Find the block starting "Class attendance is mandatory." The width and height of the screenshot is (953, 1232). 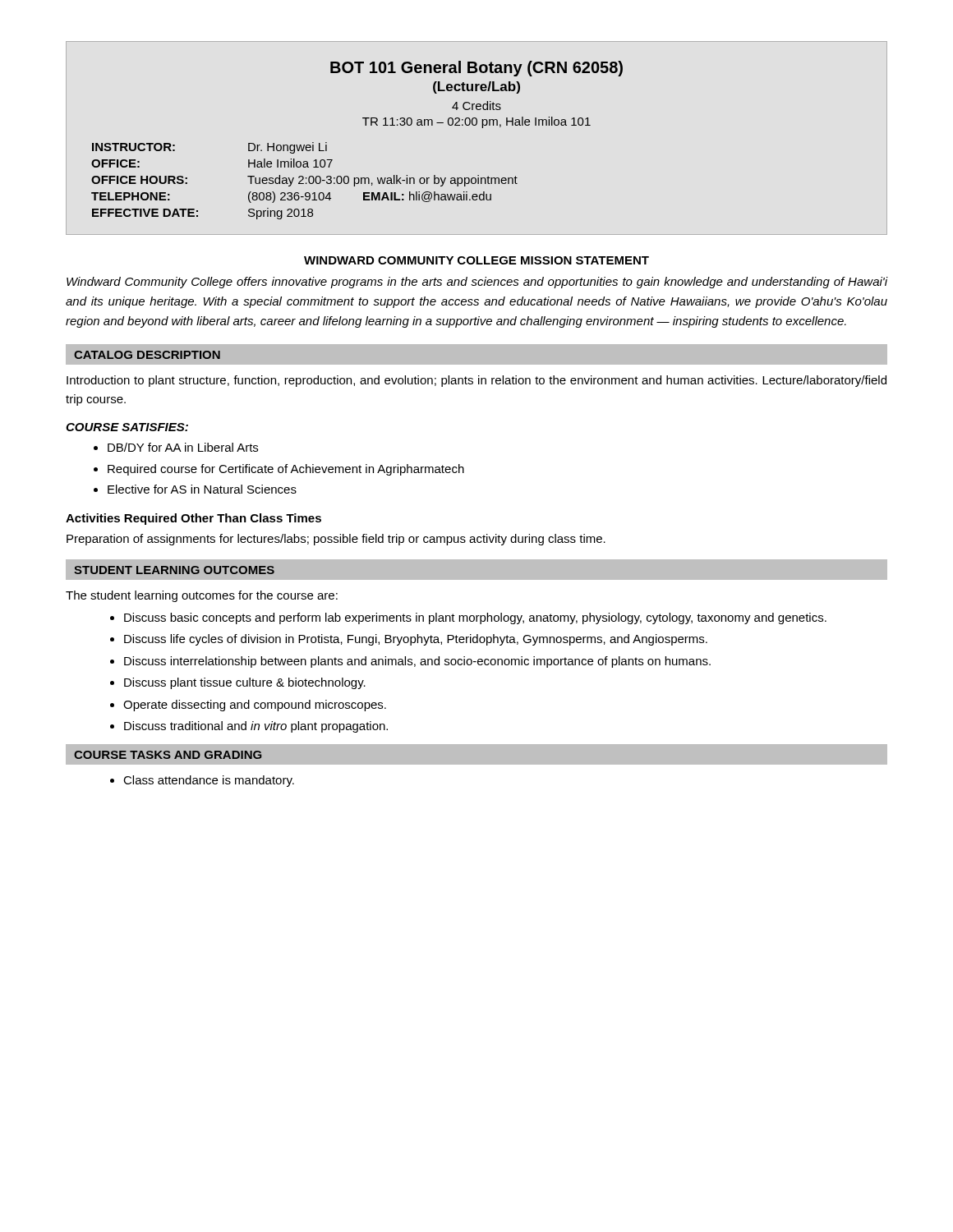click(209, 779)
